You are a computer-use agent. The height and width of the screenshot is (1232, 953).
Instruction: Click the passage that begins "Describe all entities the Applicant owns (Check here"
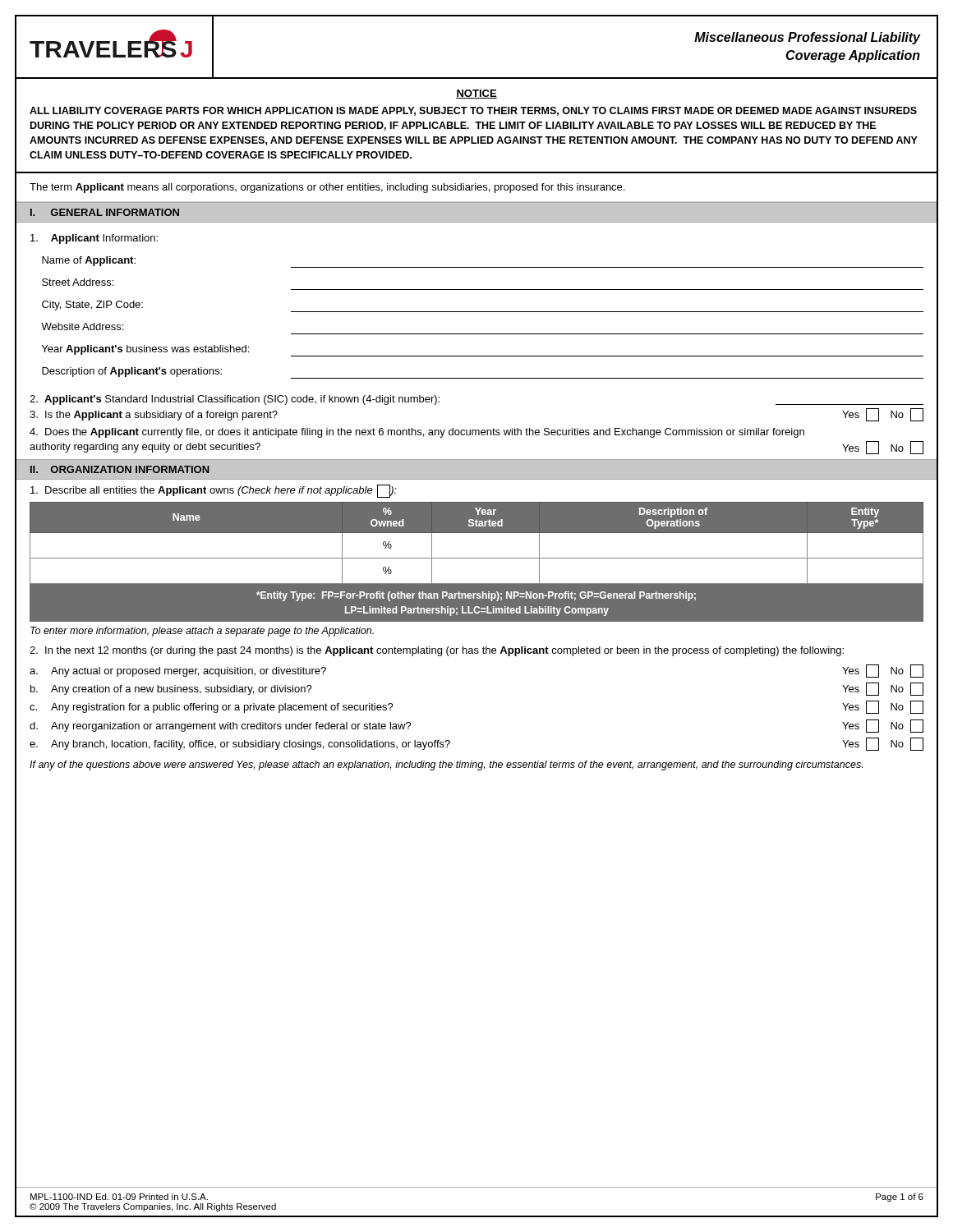213,490
